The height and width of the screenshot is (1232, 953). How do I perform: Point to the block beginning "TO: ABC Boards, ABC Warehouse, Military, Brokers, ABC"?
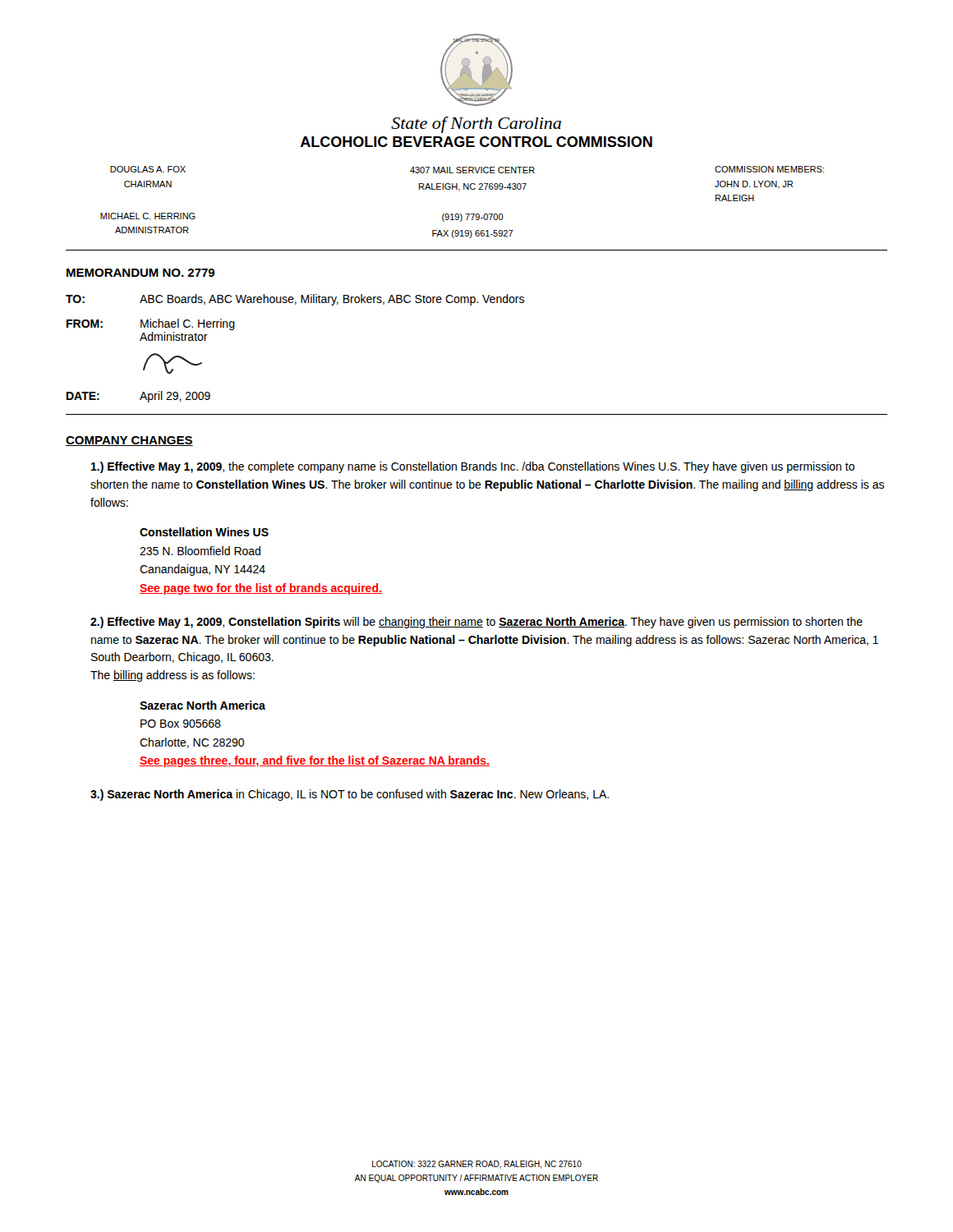476,299
